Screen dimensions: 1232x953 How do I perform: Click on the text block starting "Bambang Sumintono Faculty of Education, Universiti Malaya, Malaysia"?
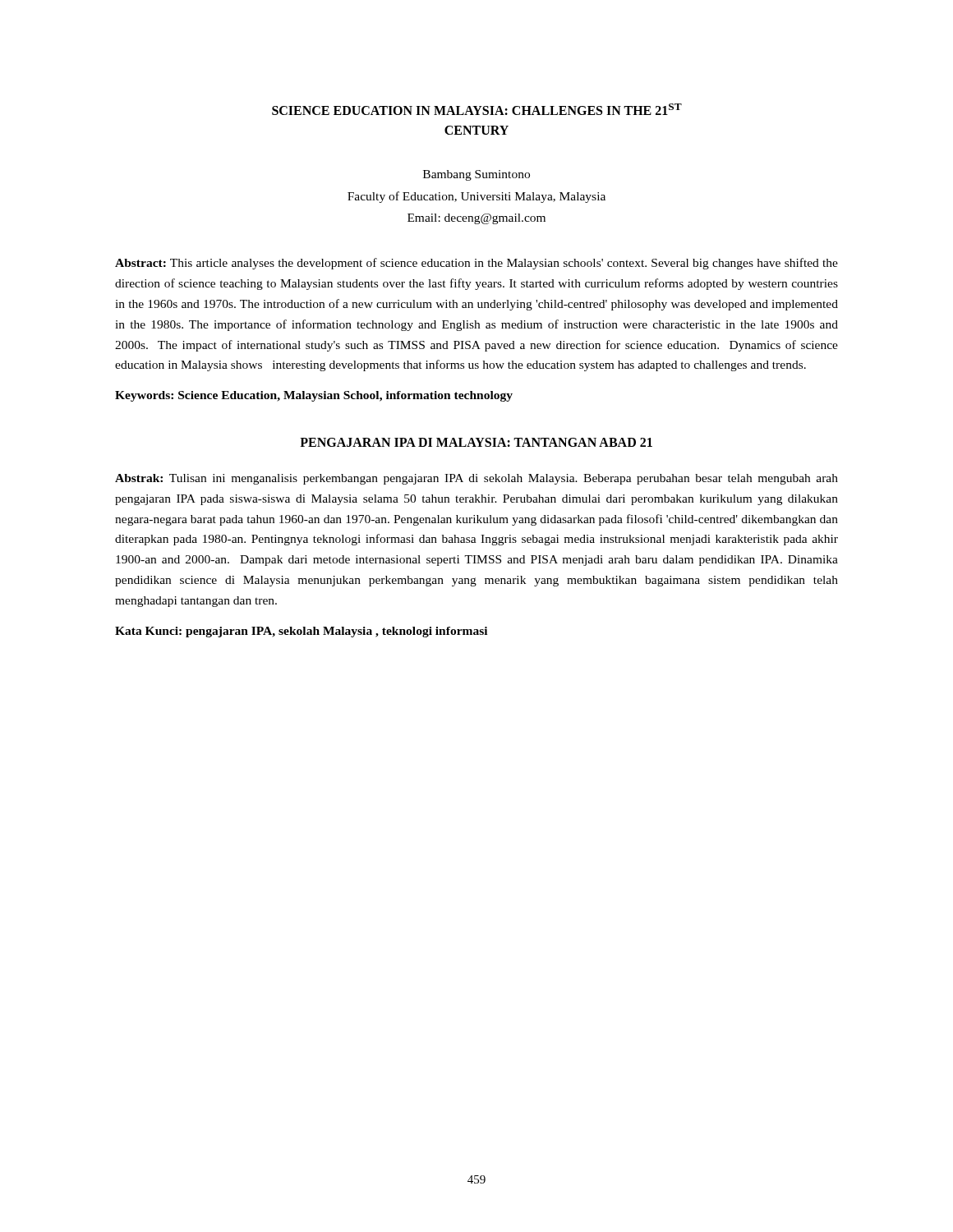[x=476, y=196]
